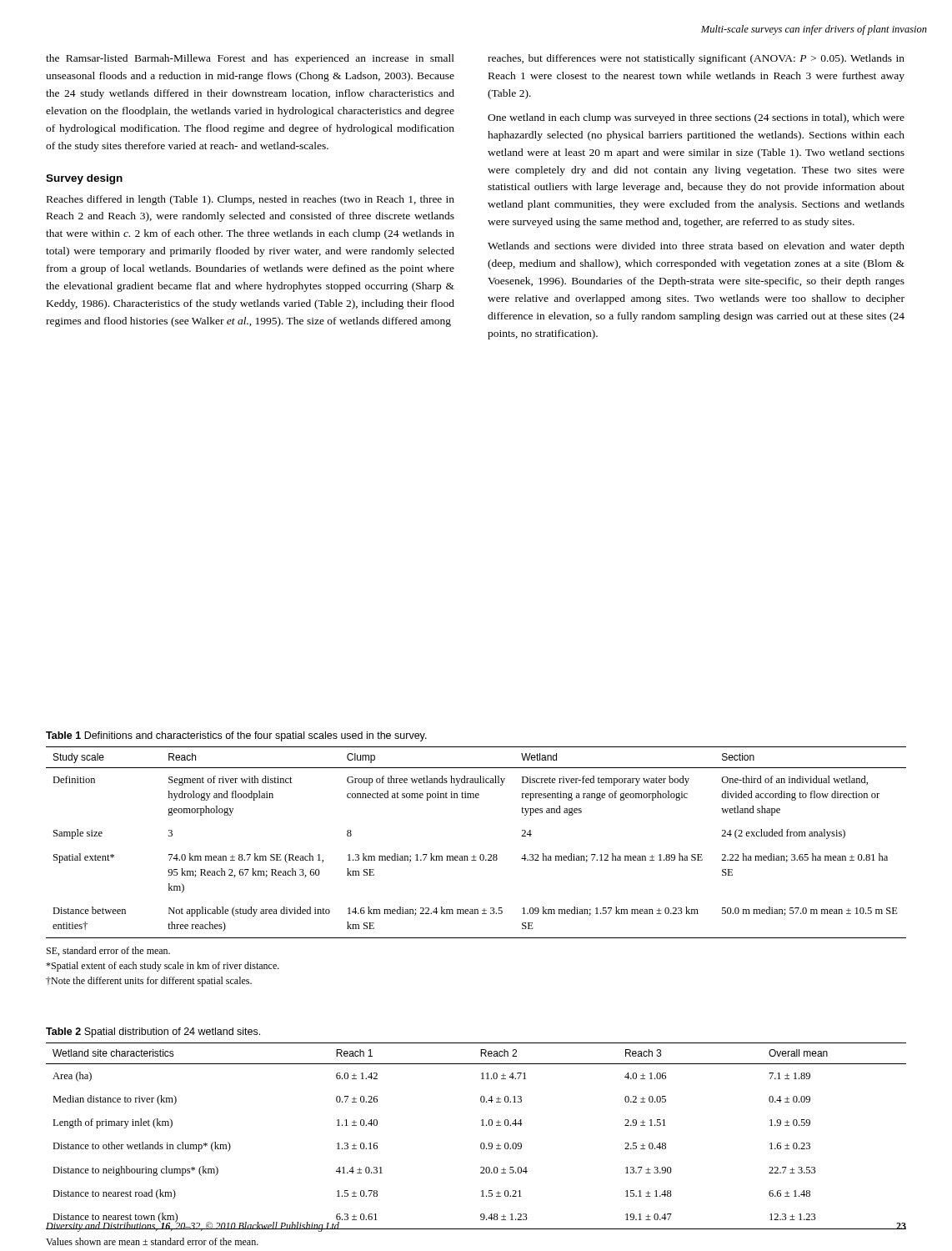Select the table that reads "Length of primary"
This screenshot has width=952, height=1251.
pos(476,1136)
